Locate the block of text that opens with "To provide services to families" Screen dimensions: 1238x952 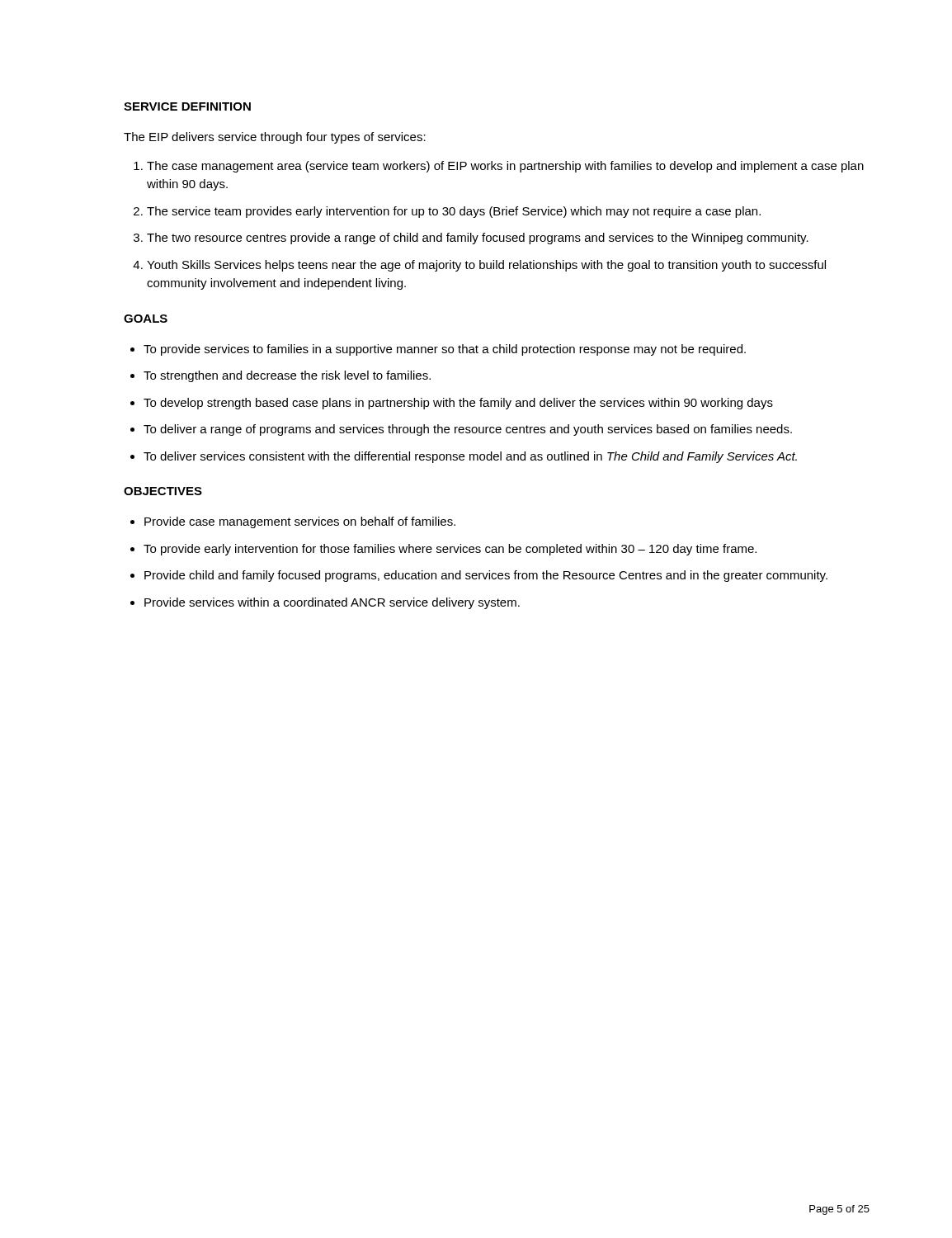coord(445,348)
